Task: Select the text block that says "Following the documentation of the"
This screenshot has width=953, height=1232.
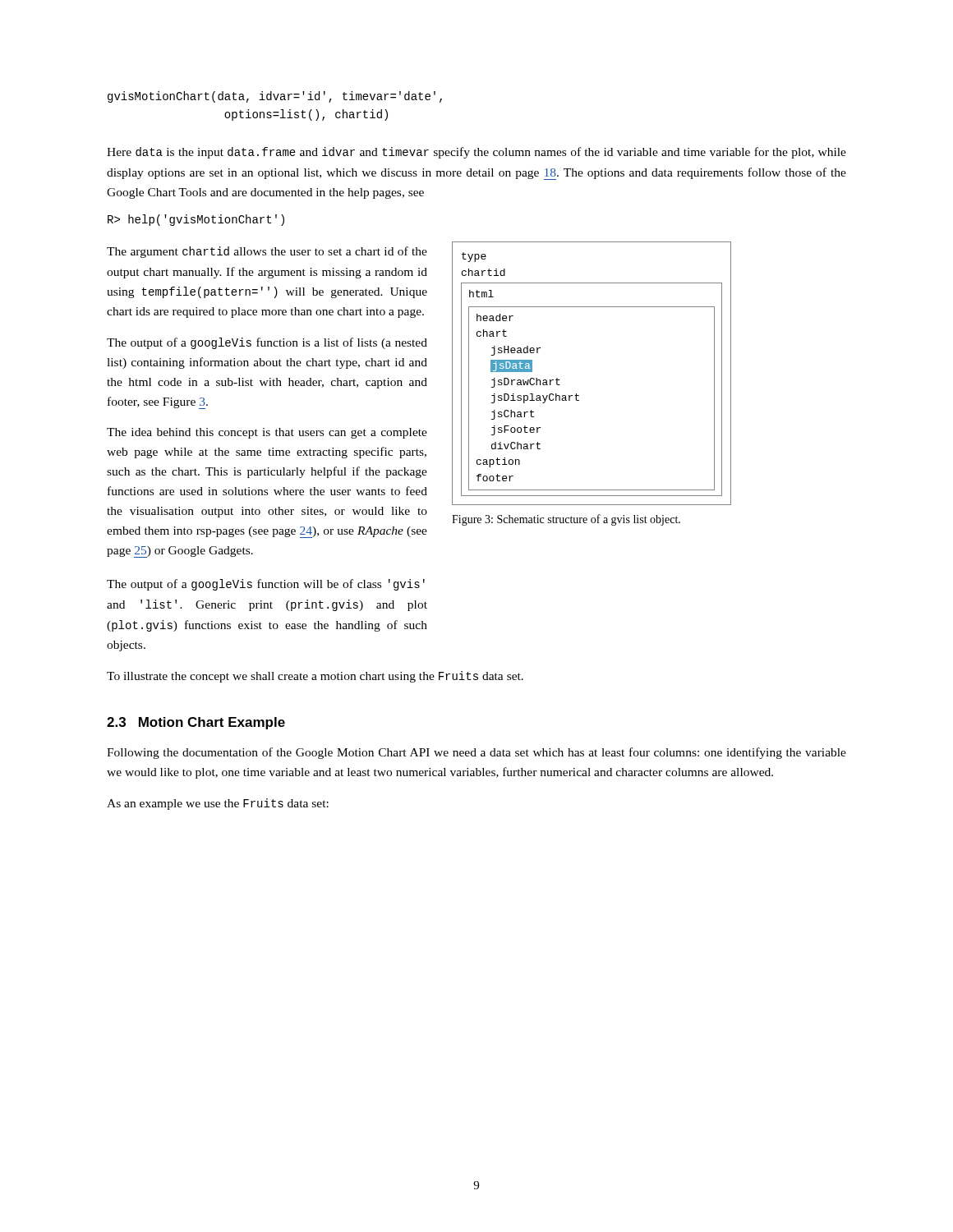Action: pyautogui.click(x=476, y=762)
